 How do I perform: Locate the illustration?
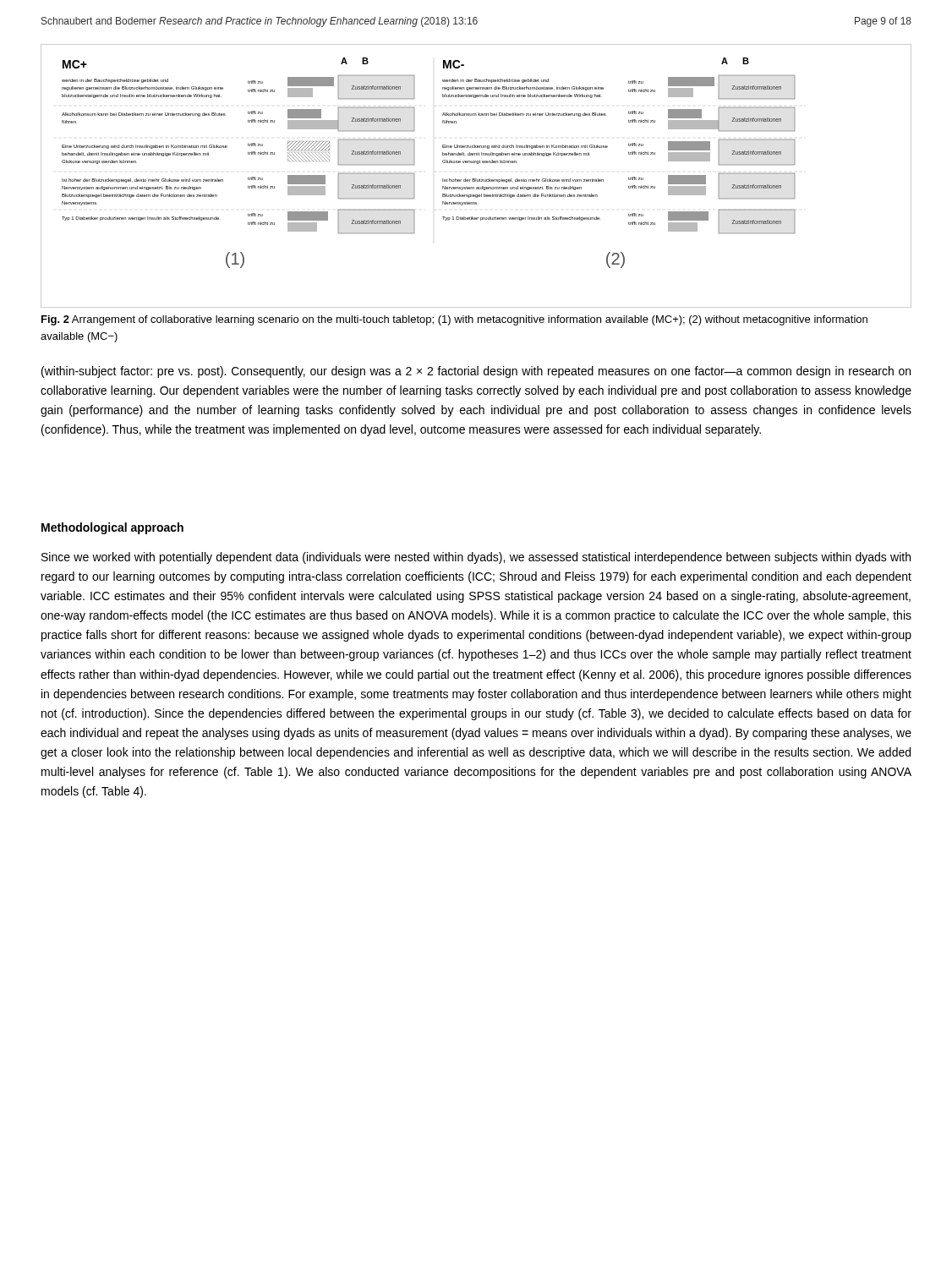tap(476, 176)
